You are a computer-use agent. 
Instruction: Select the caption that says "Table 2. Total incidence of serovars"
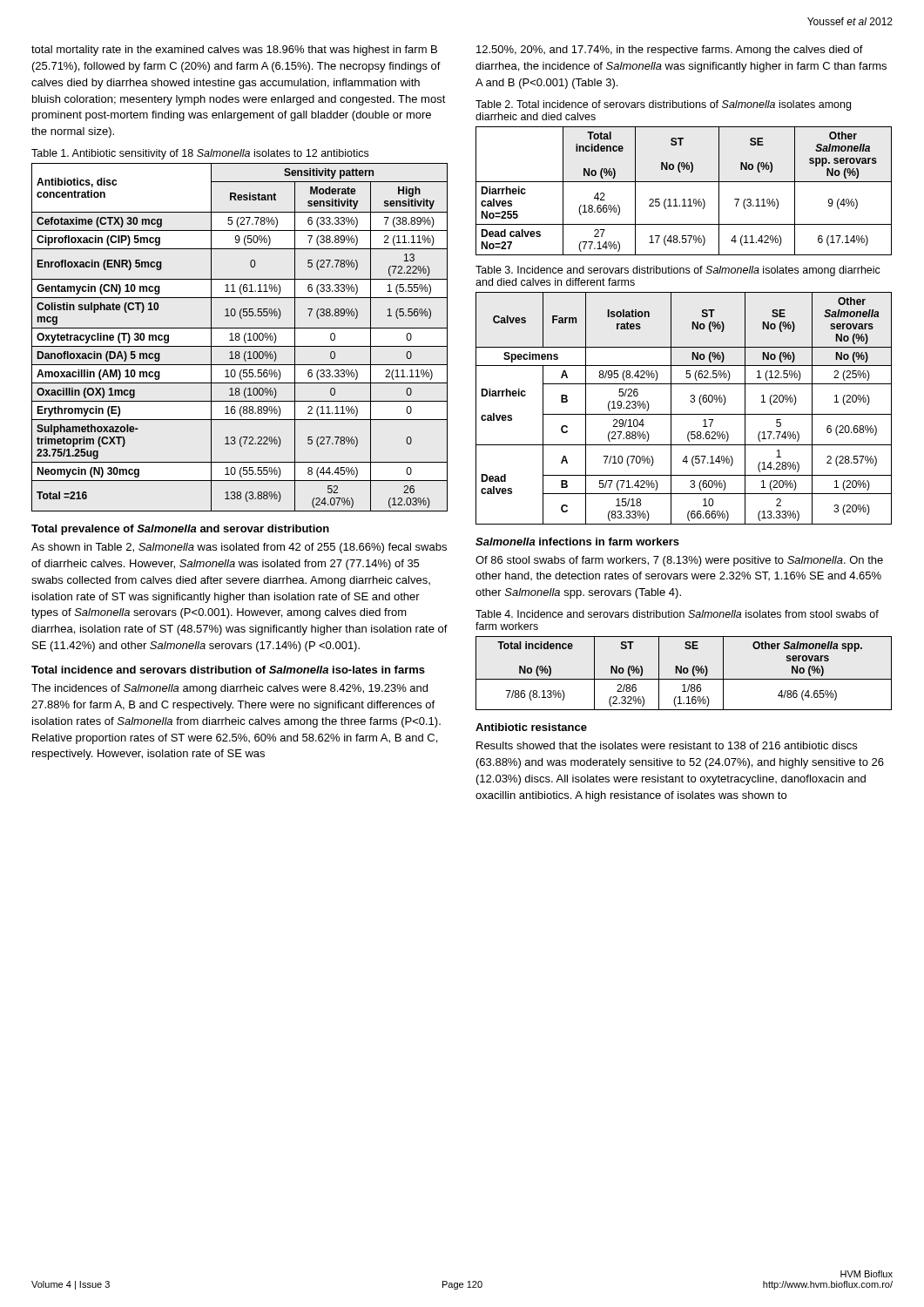[x=664, y=110]
